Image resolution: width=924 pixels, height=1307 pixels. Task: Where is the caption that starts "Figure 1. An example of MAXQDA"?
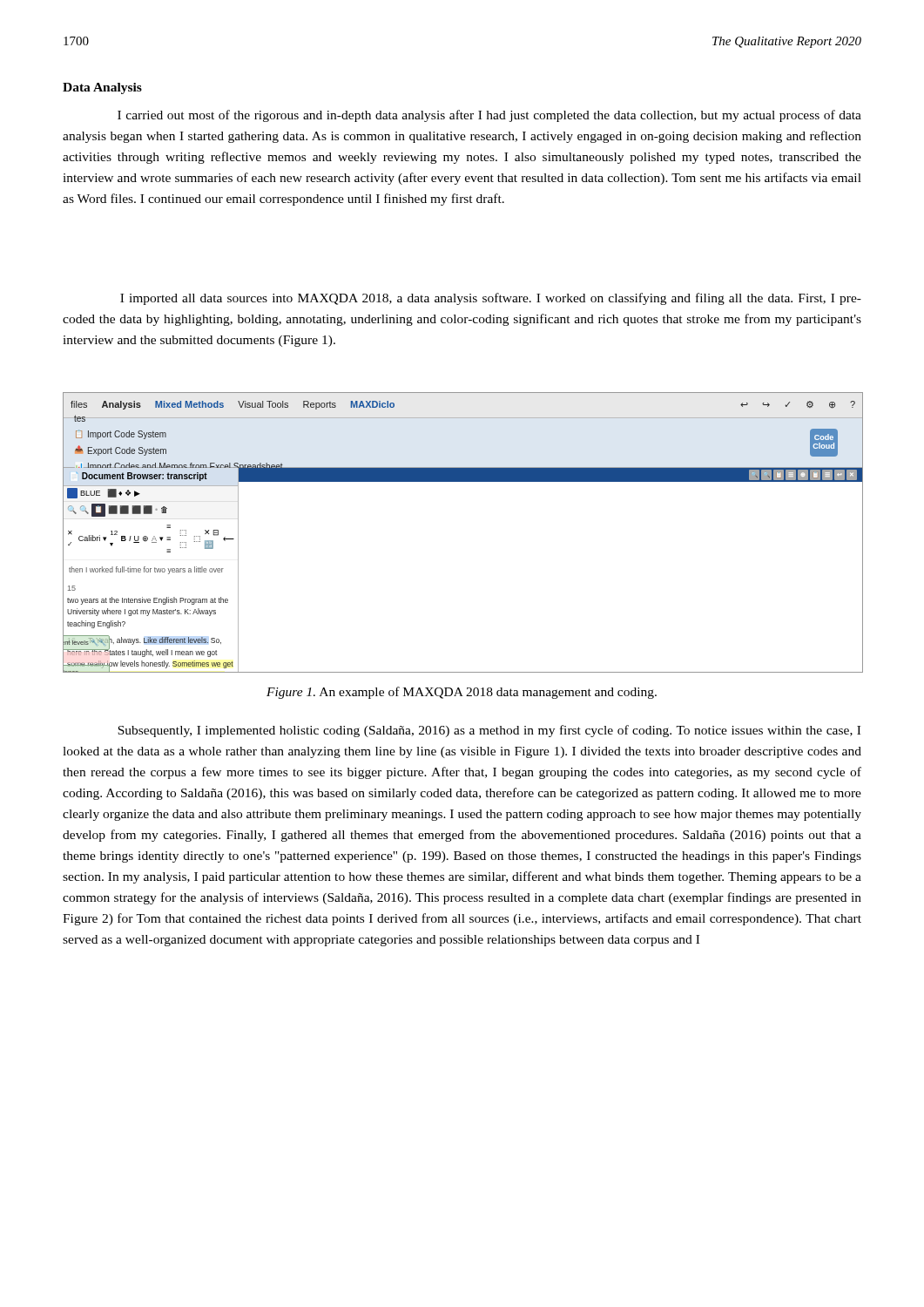click(x=462, y=691)
